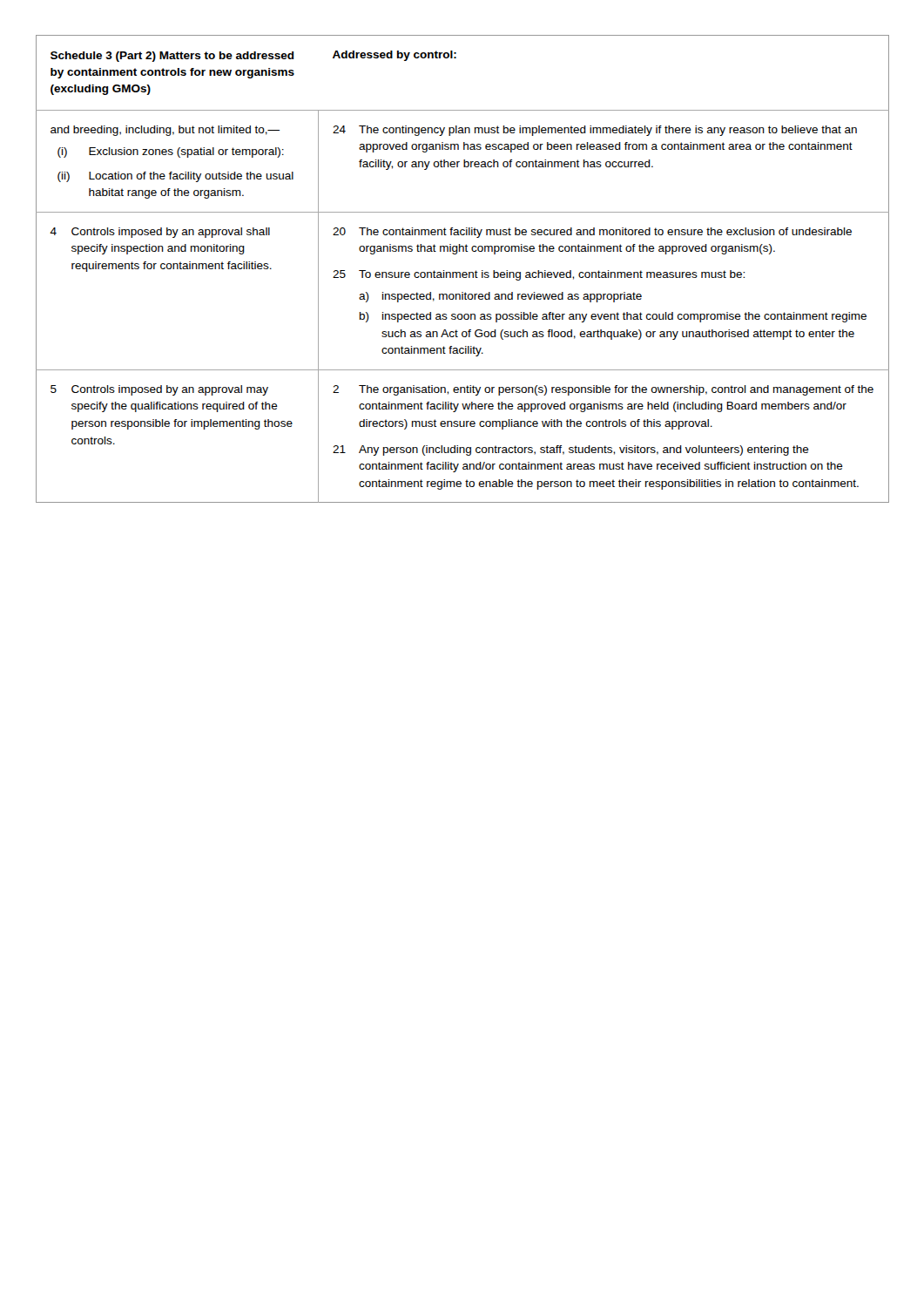Point to the element starting "Schedule 3 (Part 2)"
The height and width of the screenshot is (1307, 924).
172,72
